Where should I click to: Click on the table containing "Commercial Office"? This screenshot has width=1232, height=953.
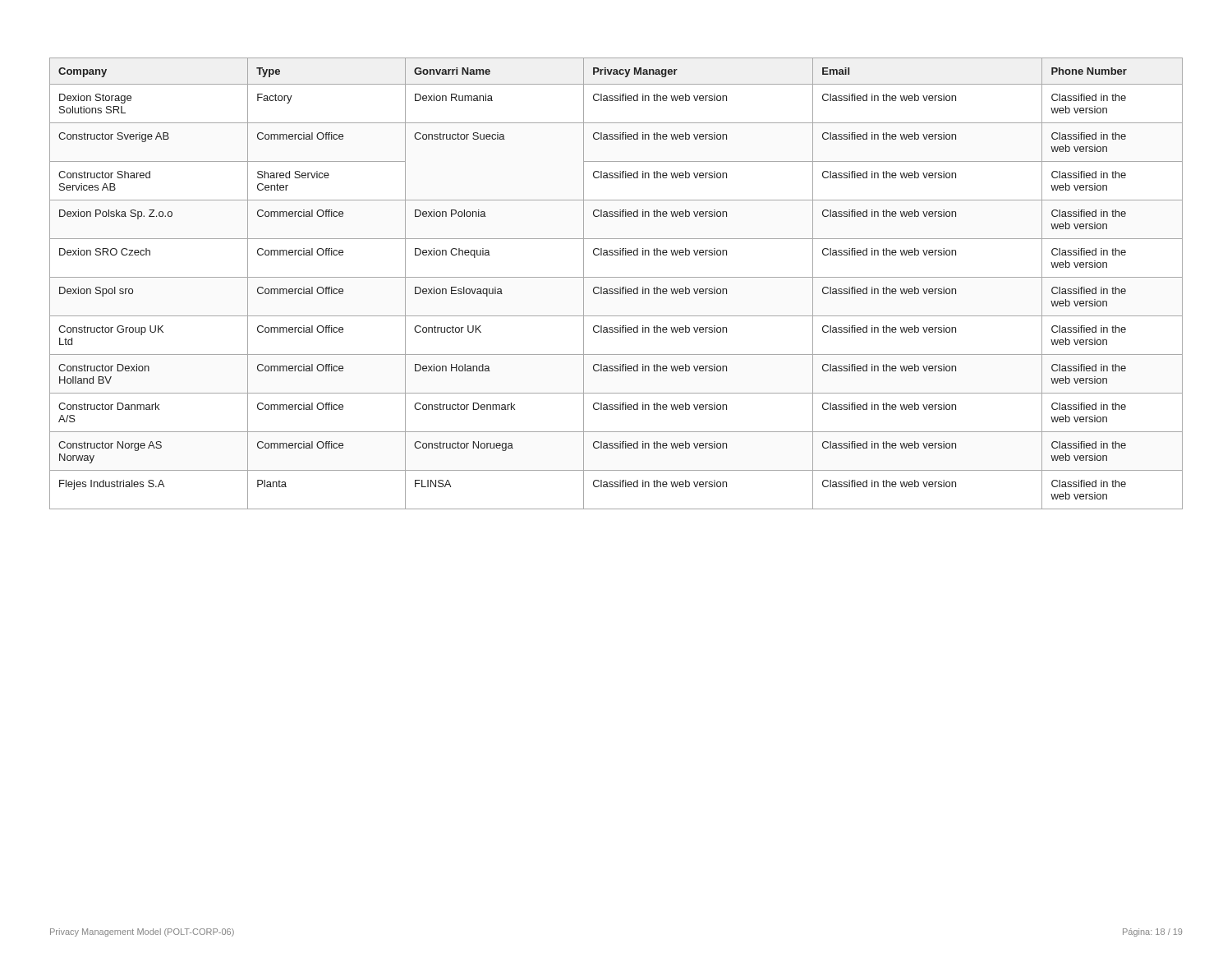coord(616,283)
